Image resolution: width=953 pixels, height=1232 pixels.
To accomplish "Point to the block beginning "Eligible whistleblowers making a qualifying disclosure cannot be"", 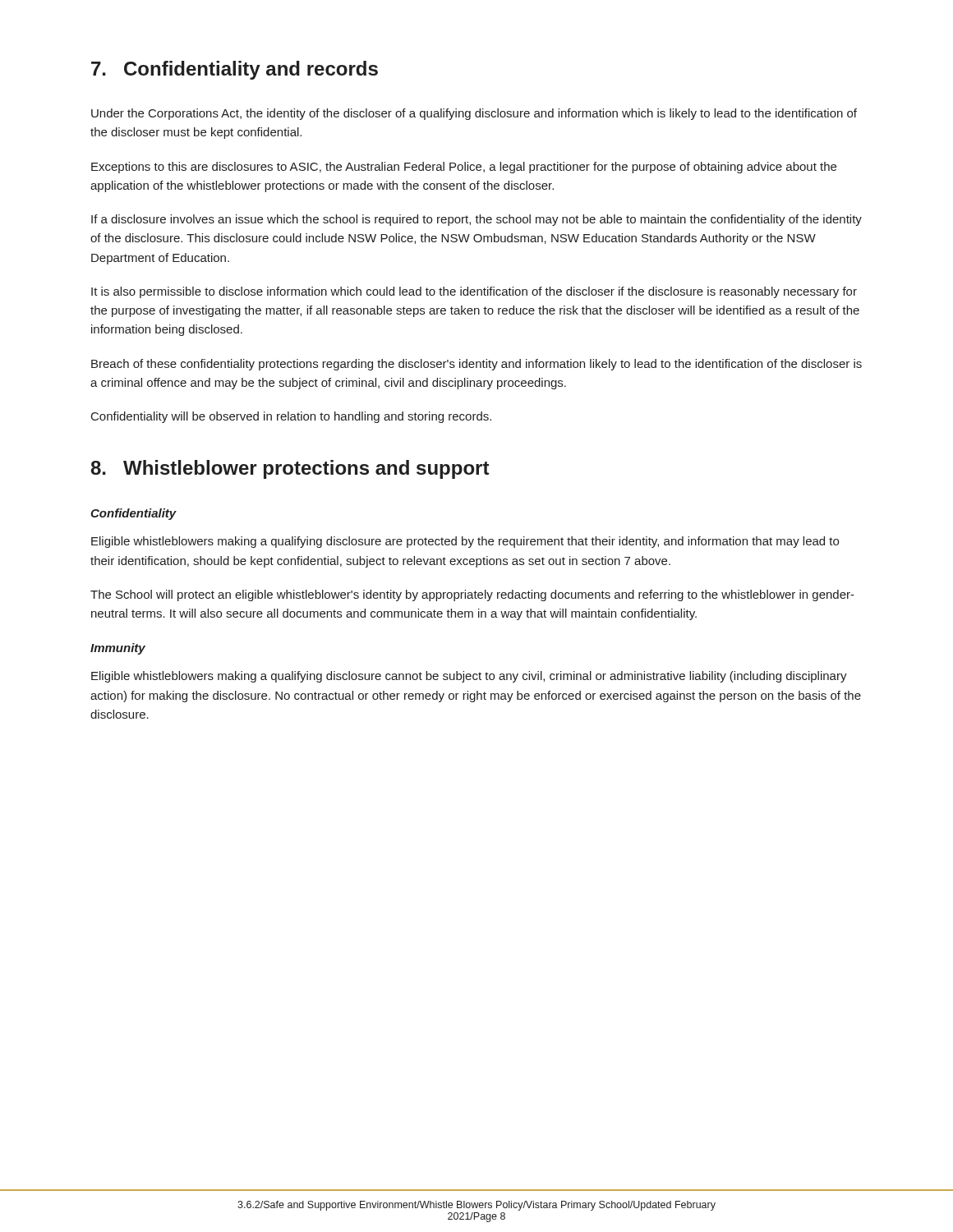I will 476,695.
